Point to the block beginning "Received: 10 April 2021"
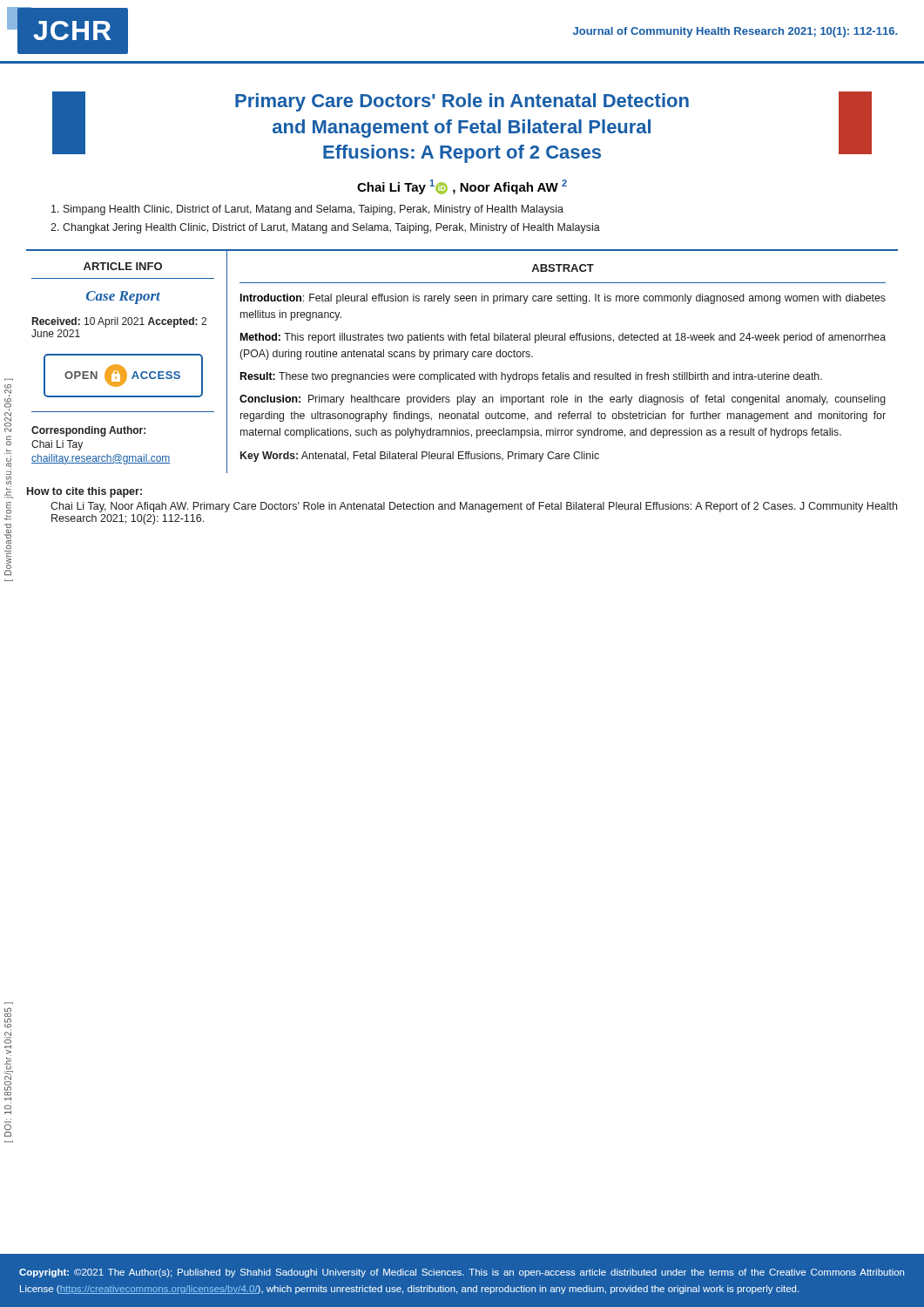Screen dimensions: 1307x924 (119, 327)
